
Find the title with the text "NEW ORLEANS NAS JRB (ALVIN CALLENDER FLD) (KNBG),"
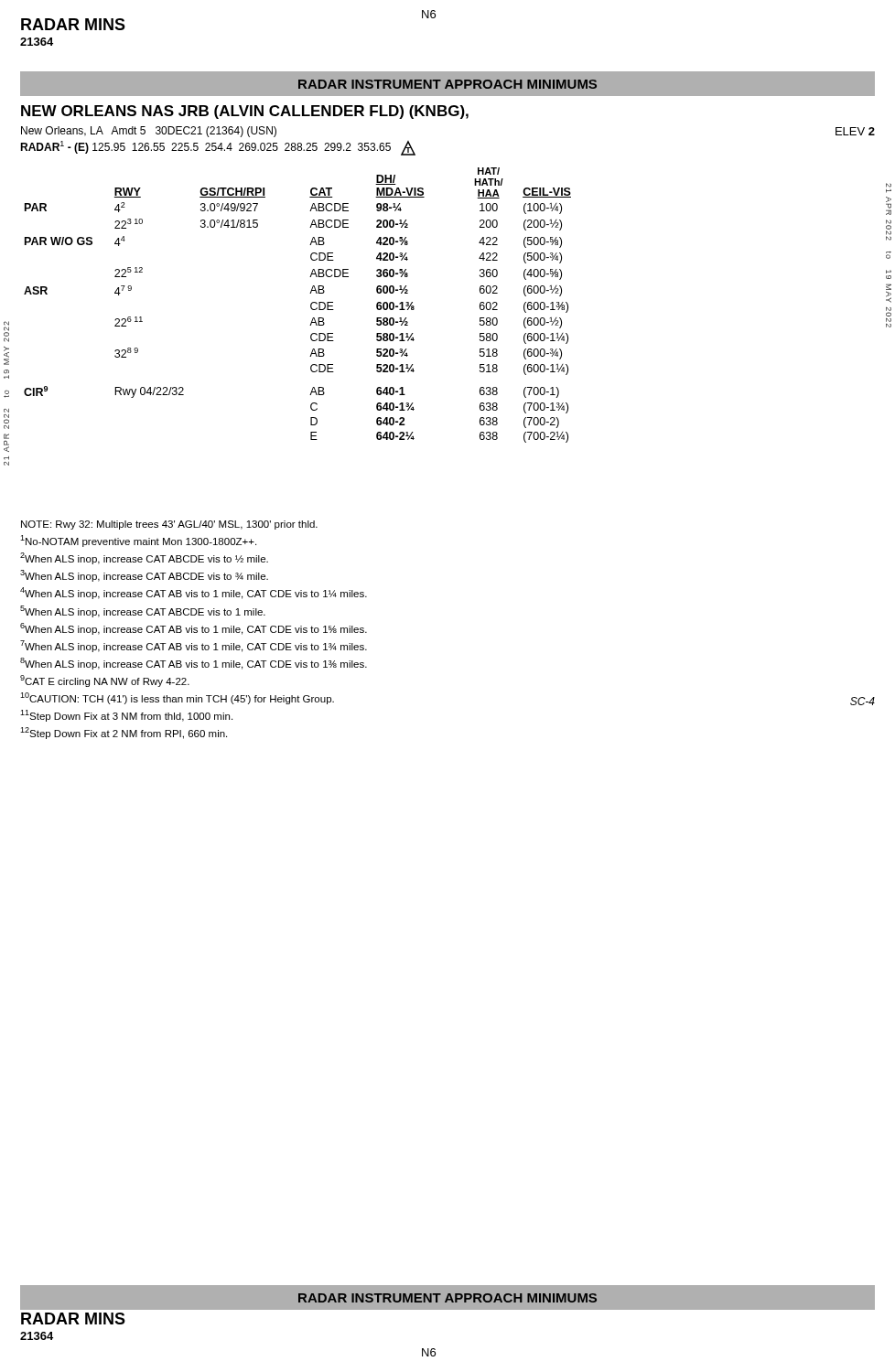point(245,111)
